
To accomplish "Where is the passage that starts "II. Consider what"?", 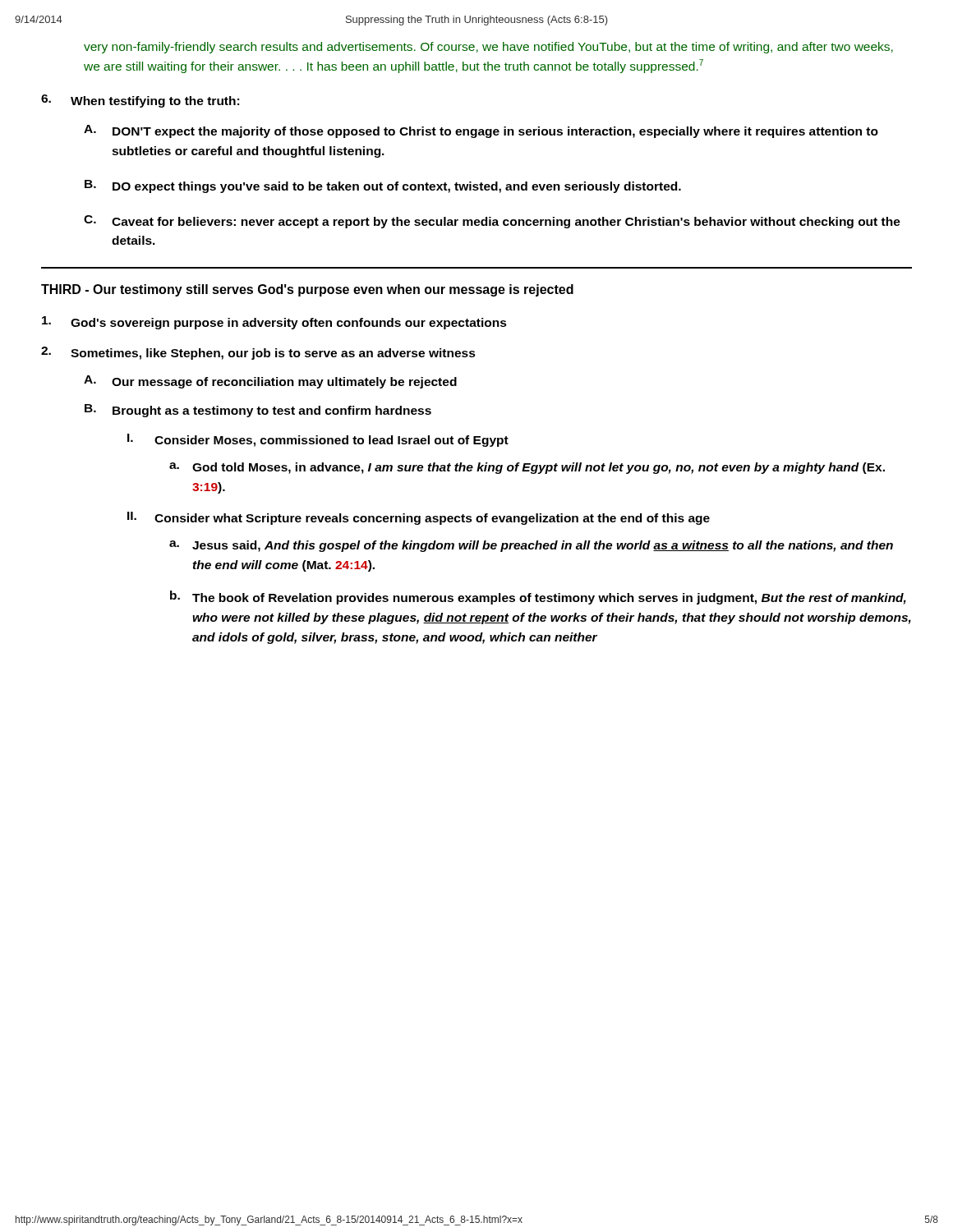I will coord(418,518).
